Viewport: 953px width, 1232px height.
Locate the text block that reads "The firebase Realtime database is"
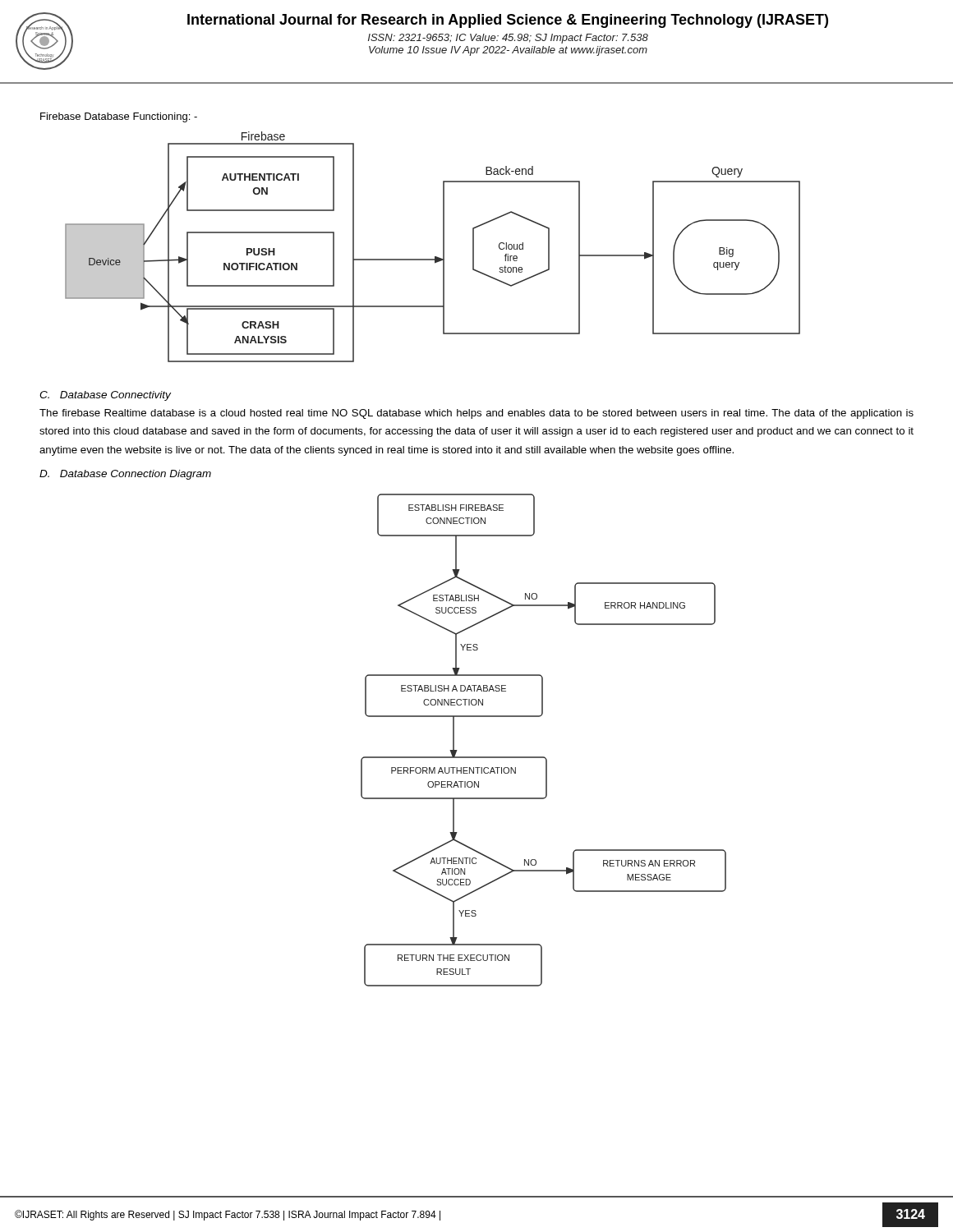tap(476, 431)
